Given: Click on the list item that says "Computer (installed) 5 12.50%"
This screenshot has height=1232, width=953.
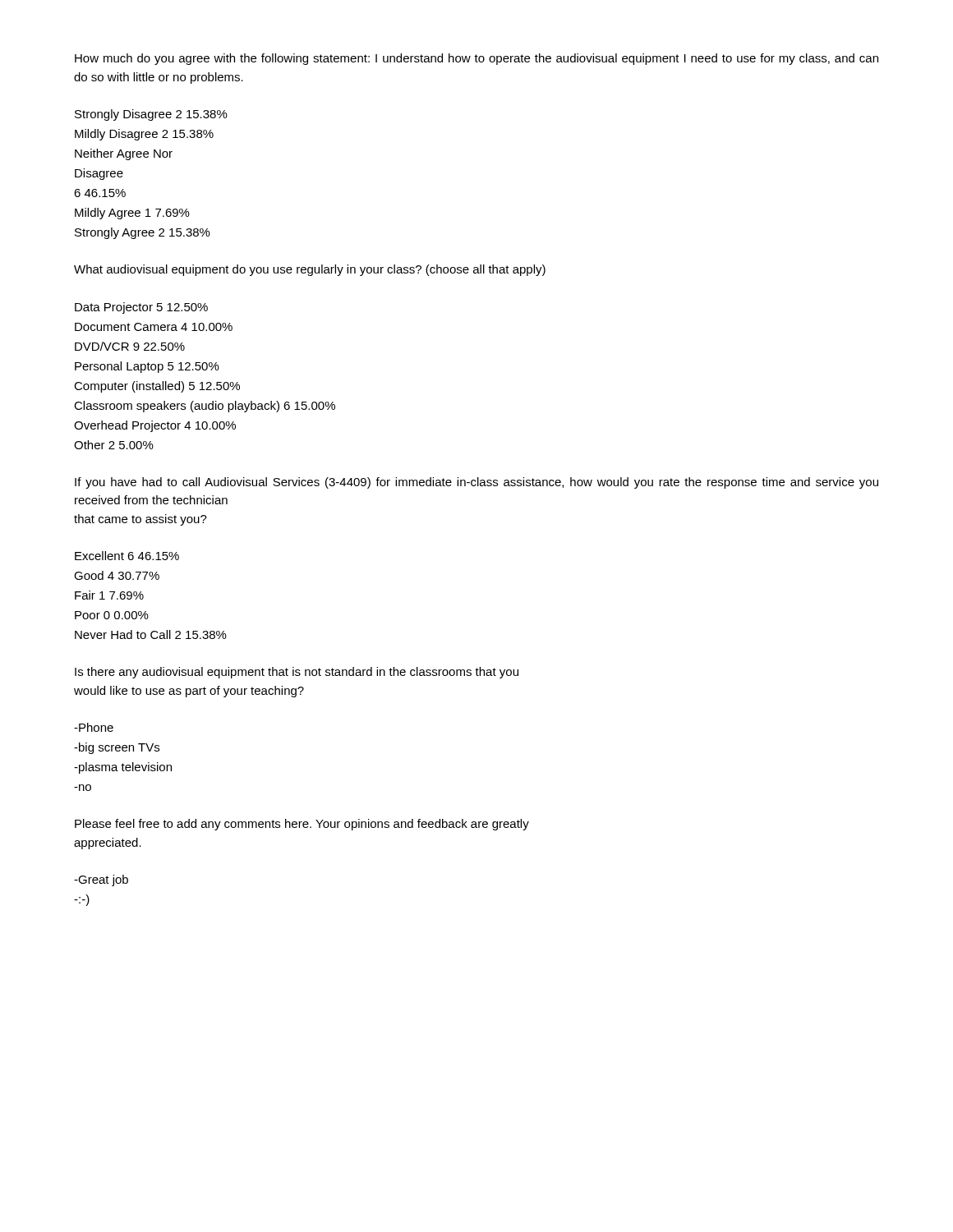Looking at the screenshot, I should pos(157,385).
